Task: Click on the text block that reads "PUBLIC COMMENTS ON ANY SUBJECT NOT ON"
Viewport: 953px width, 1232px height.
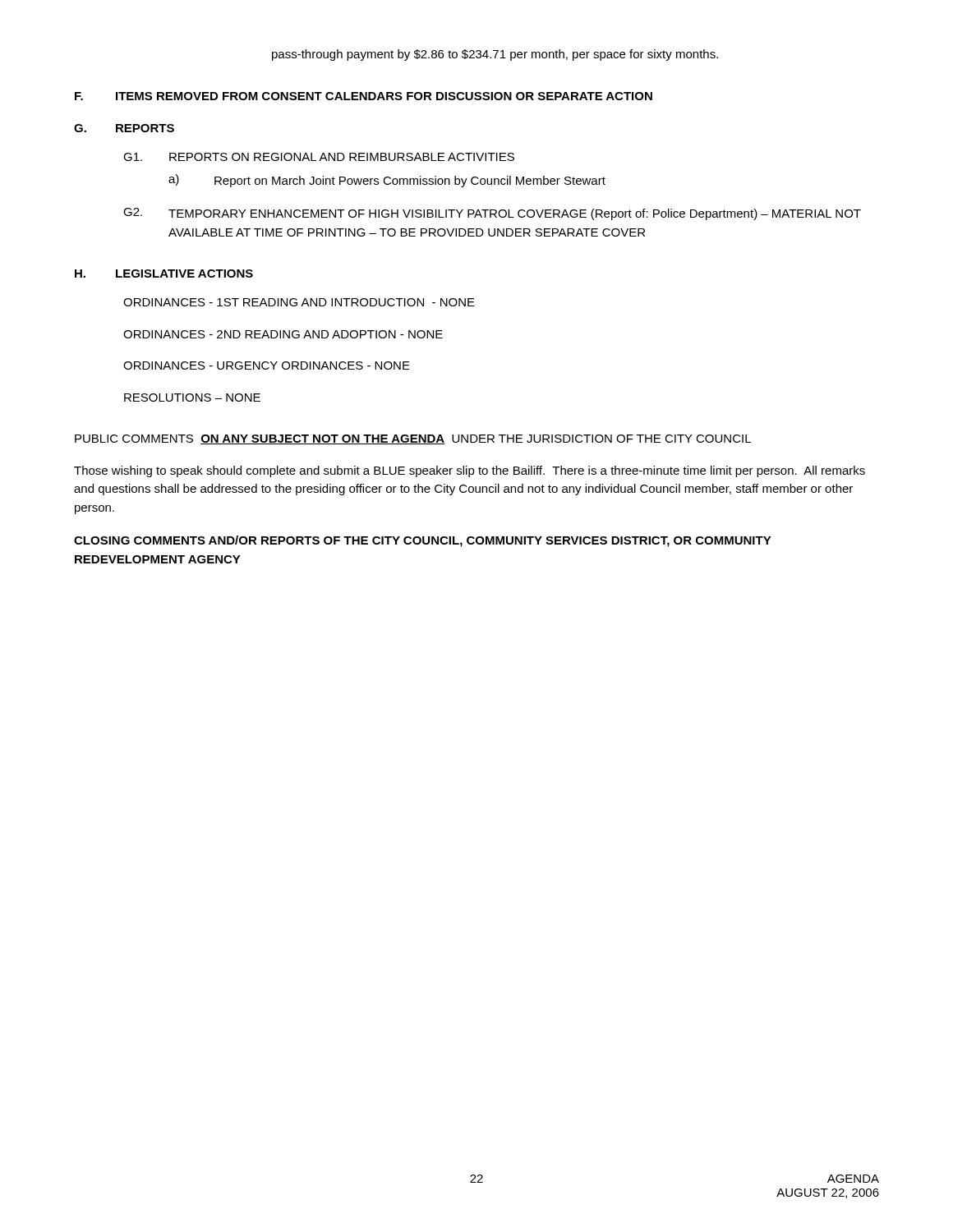Action: 413,438
